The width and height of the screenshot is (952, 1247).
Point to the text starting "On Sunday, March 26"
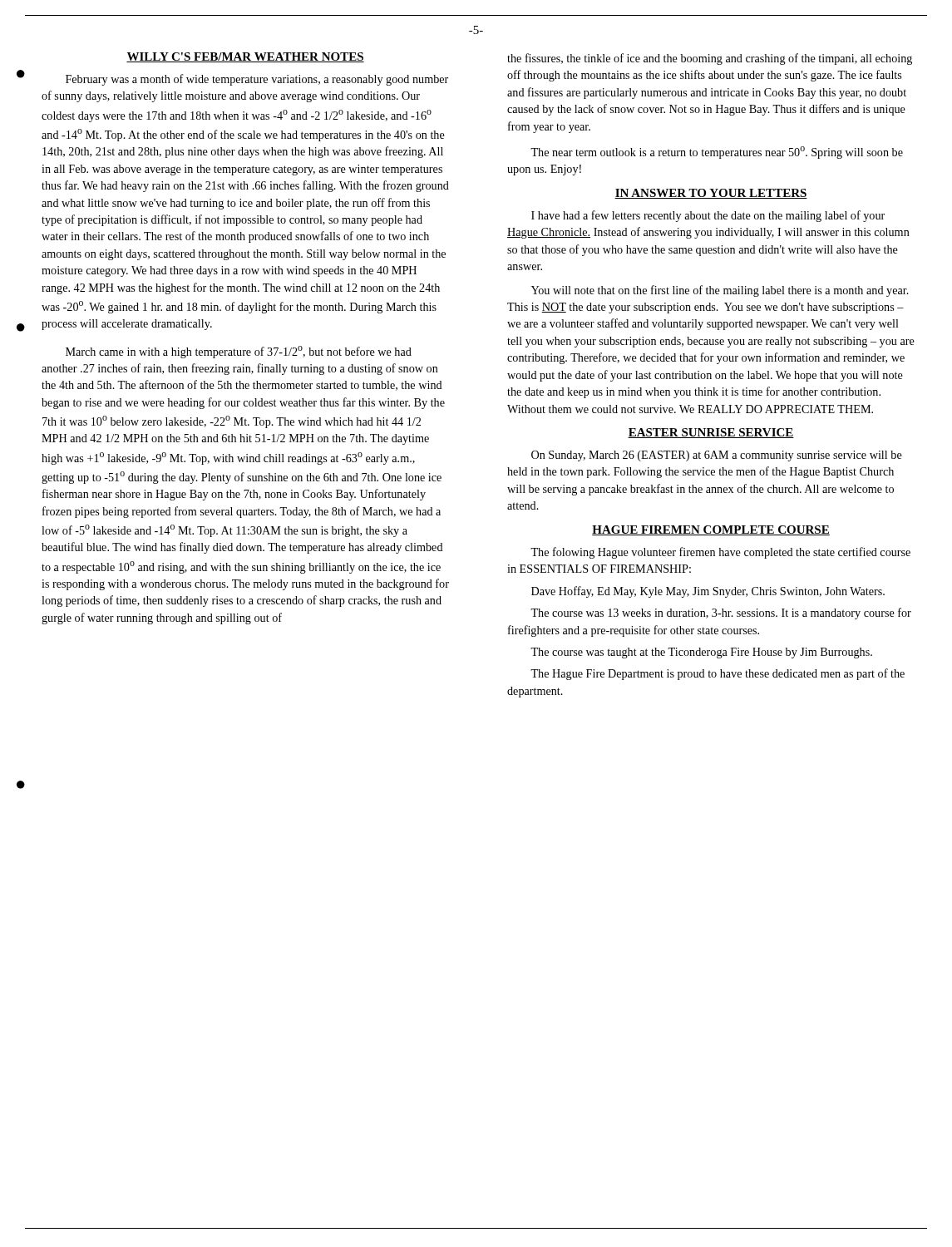click(x=711, y=480)
